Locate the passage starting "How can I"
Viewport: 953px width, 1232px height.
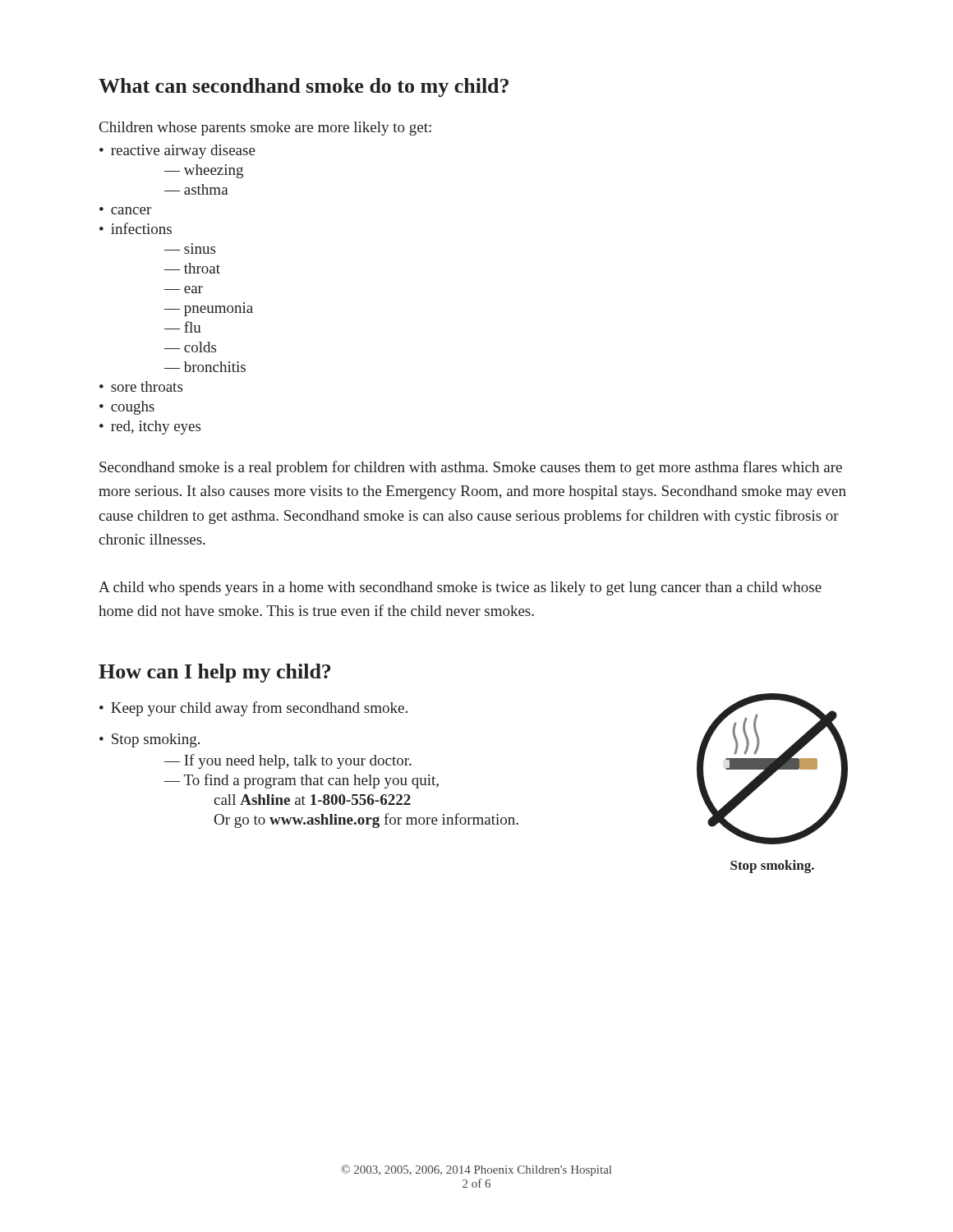pyautogui.click(x=215, y=671)
